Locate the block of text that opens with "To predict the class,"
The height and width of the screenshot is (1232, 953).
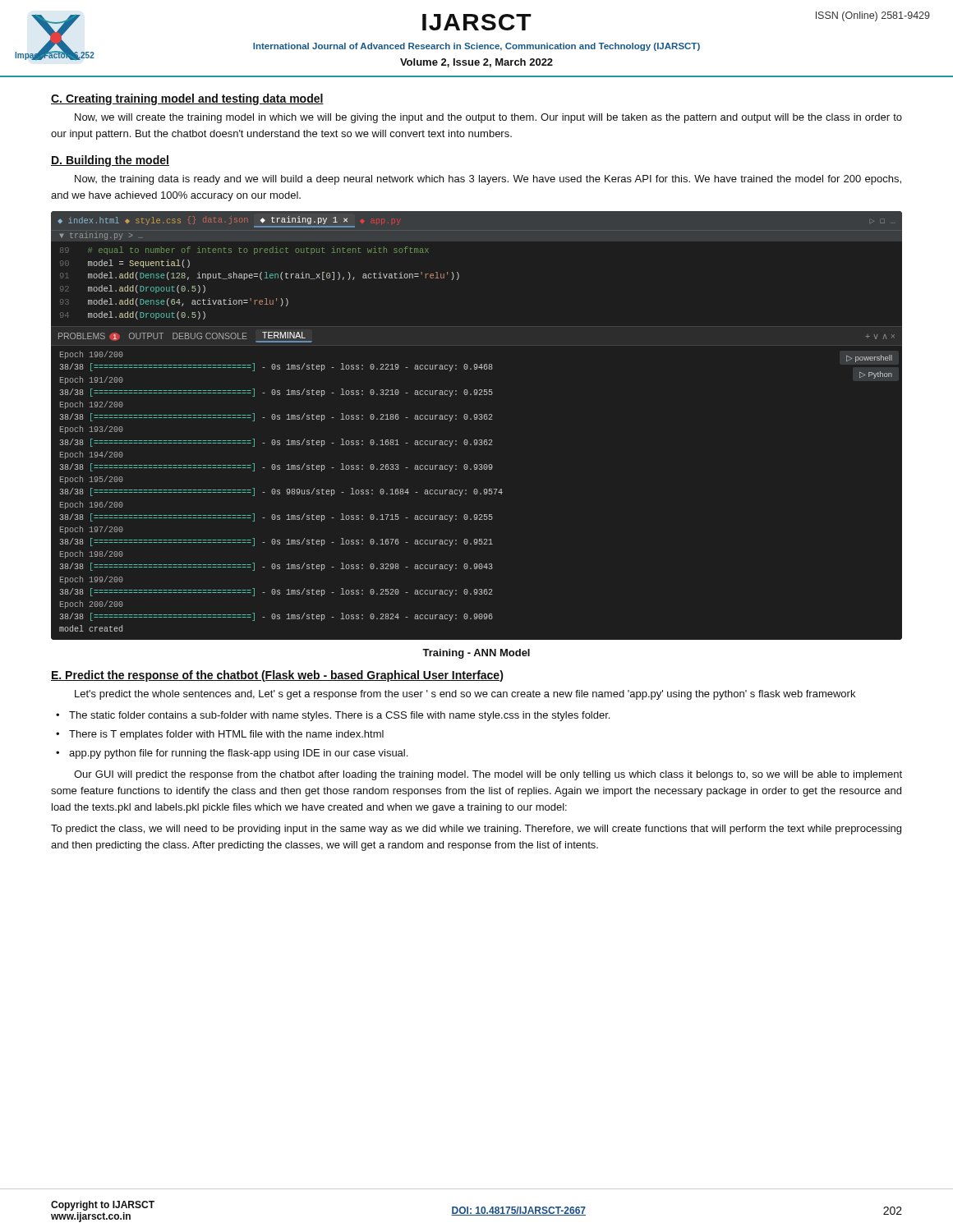pos(476,836)
